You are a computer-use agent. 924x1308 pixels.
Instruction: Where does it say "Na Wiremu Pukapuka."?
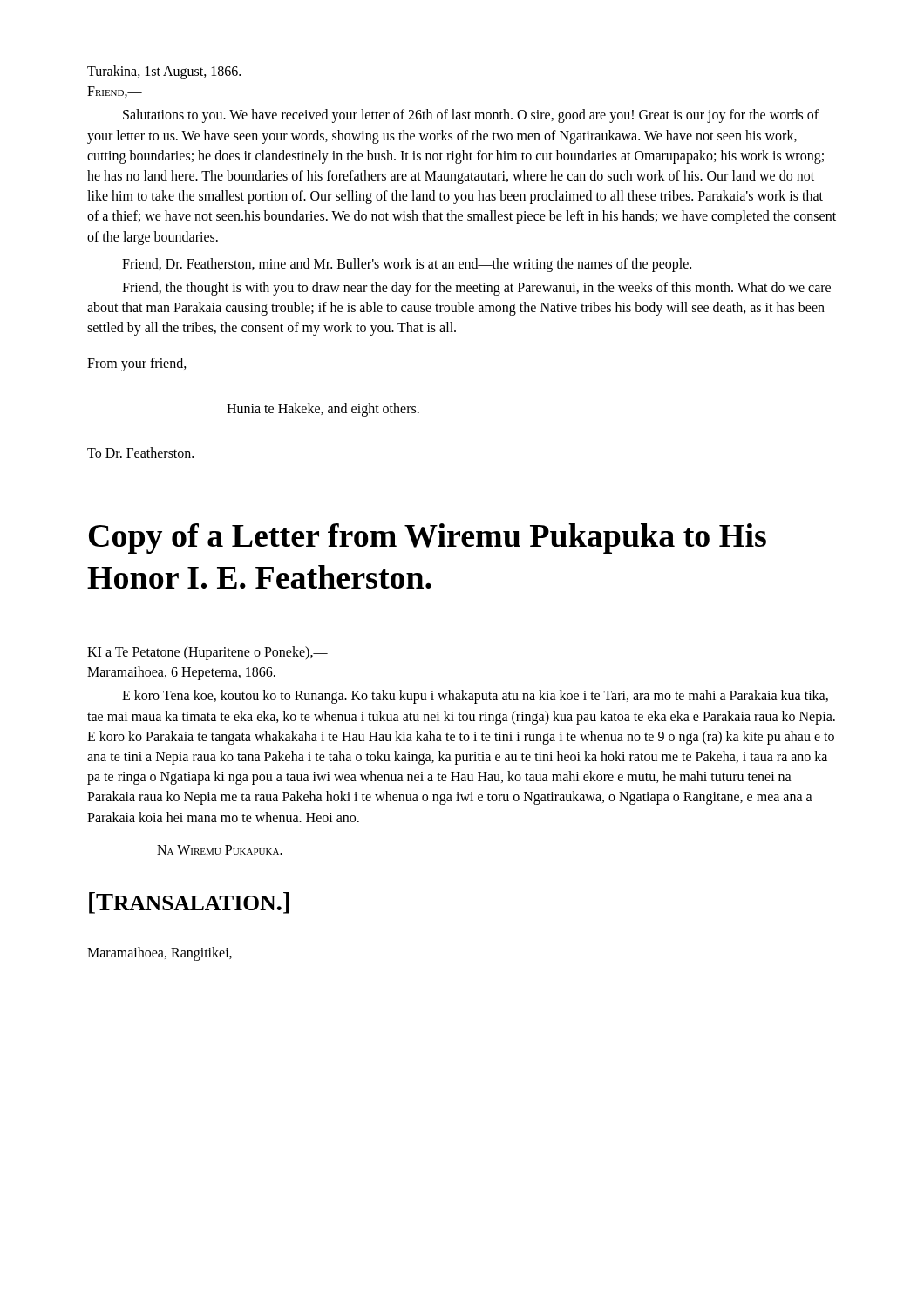click(220, 849)
